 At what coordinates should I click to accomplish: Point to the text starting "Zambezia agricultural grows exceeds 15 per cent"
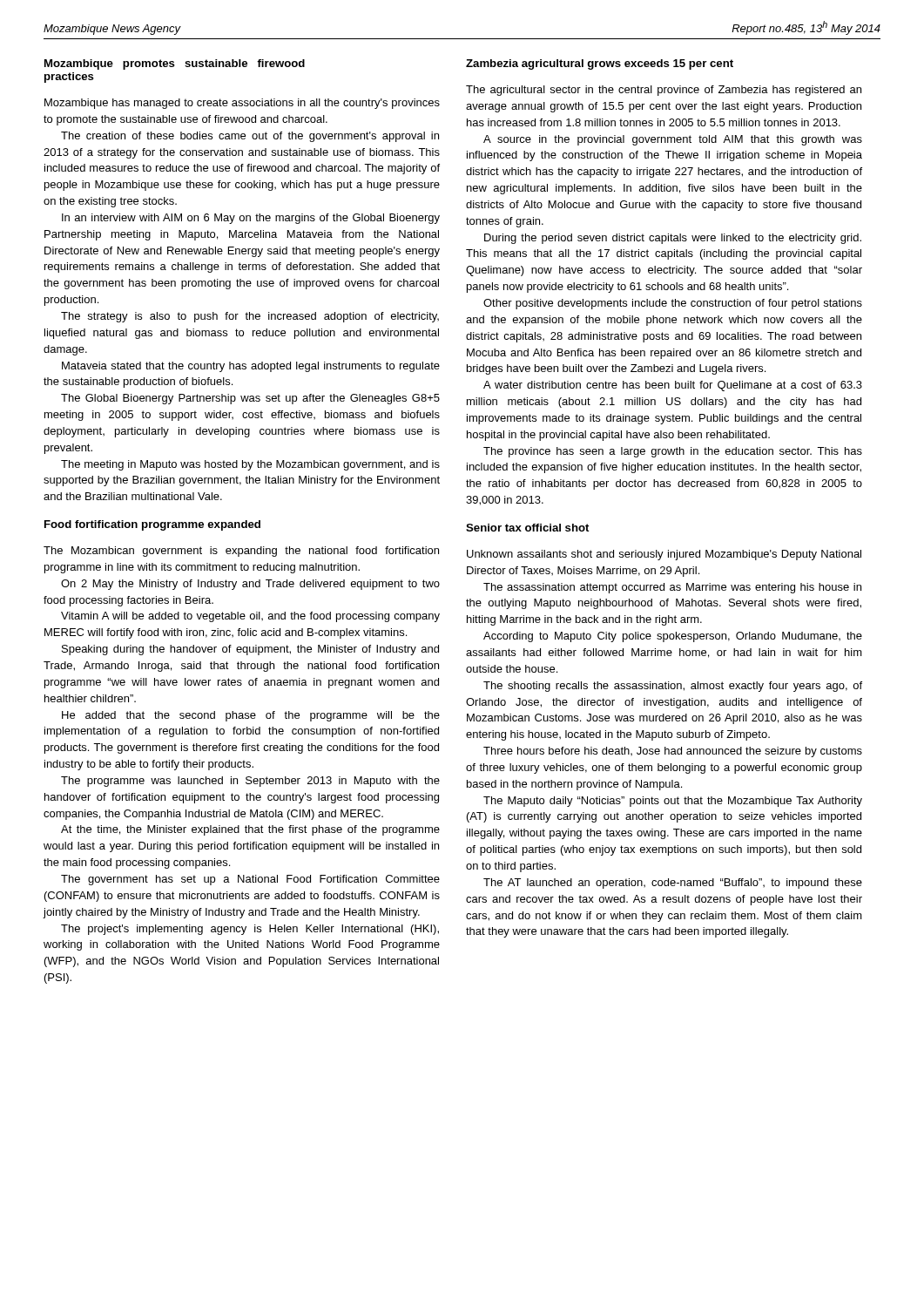(x=664, y=63)
